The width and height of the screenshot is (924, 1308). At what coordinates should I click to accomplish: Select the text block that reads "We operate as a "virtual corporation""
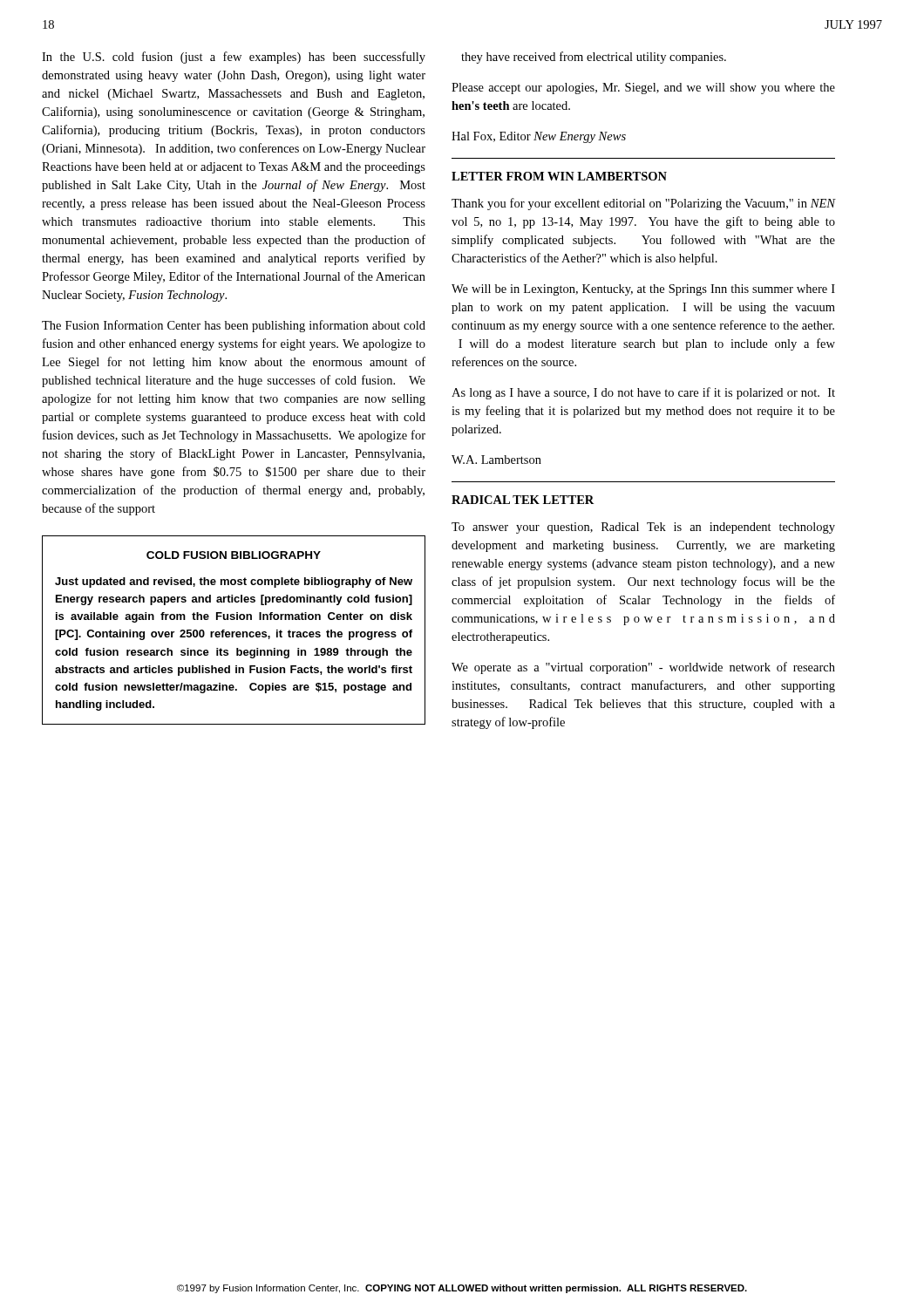643,695
